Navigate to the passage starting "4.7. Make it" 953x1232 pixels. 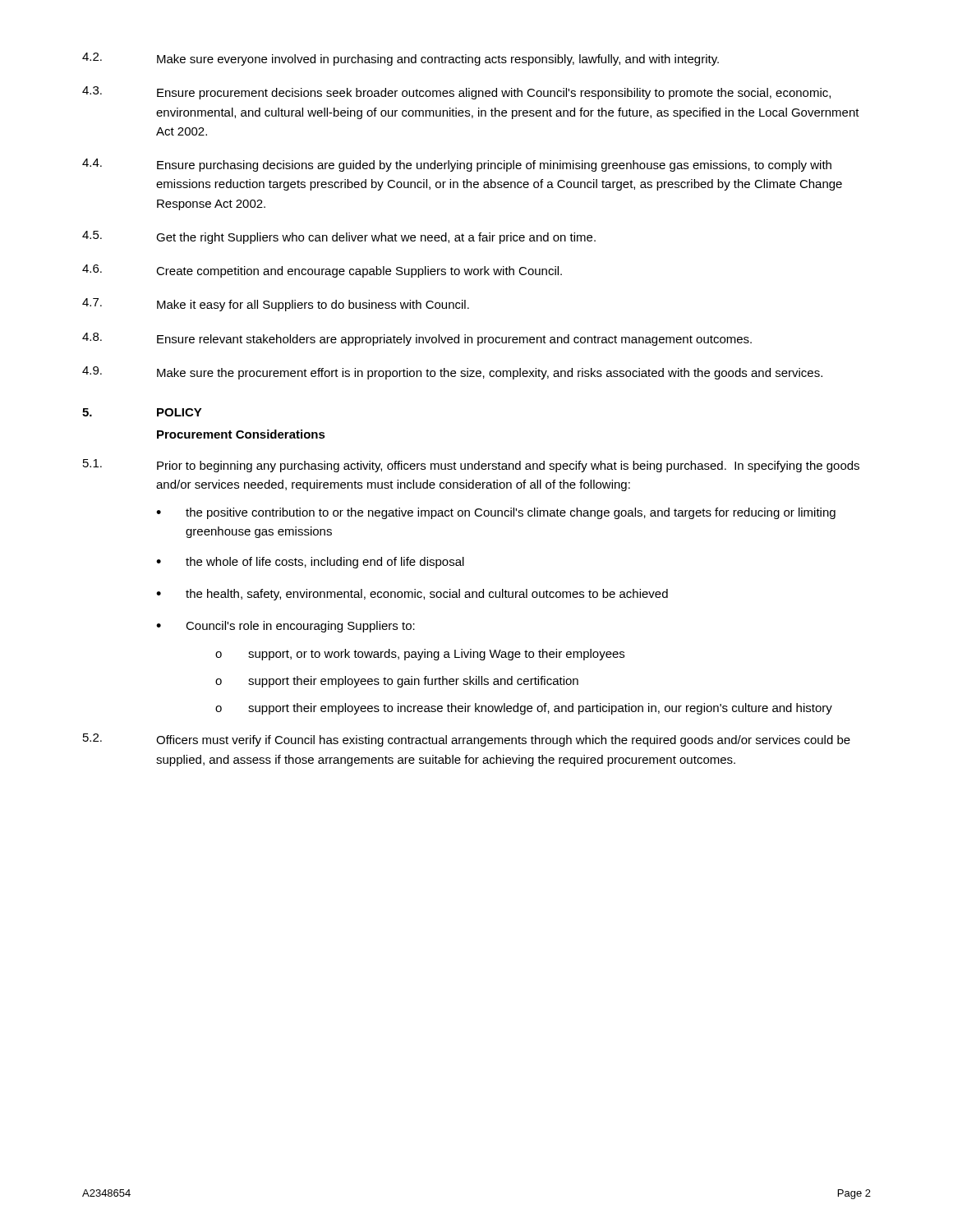476,305
